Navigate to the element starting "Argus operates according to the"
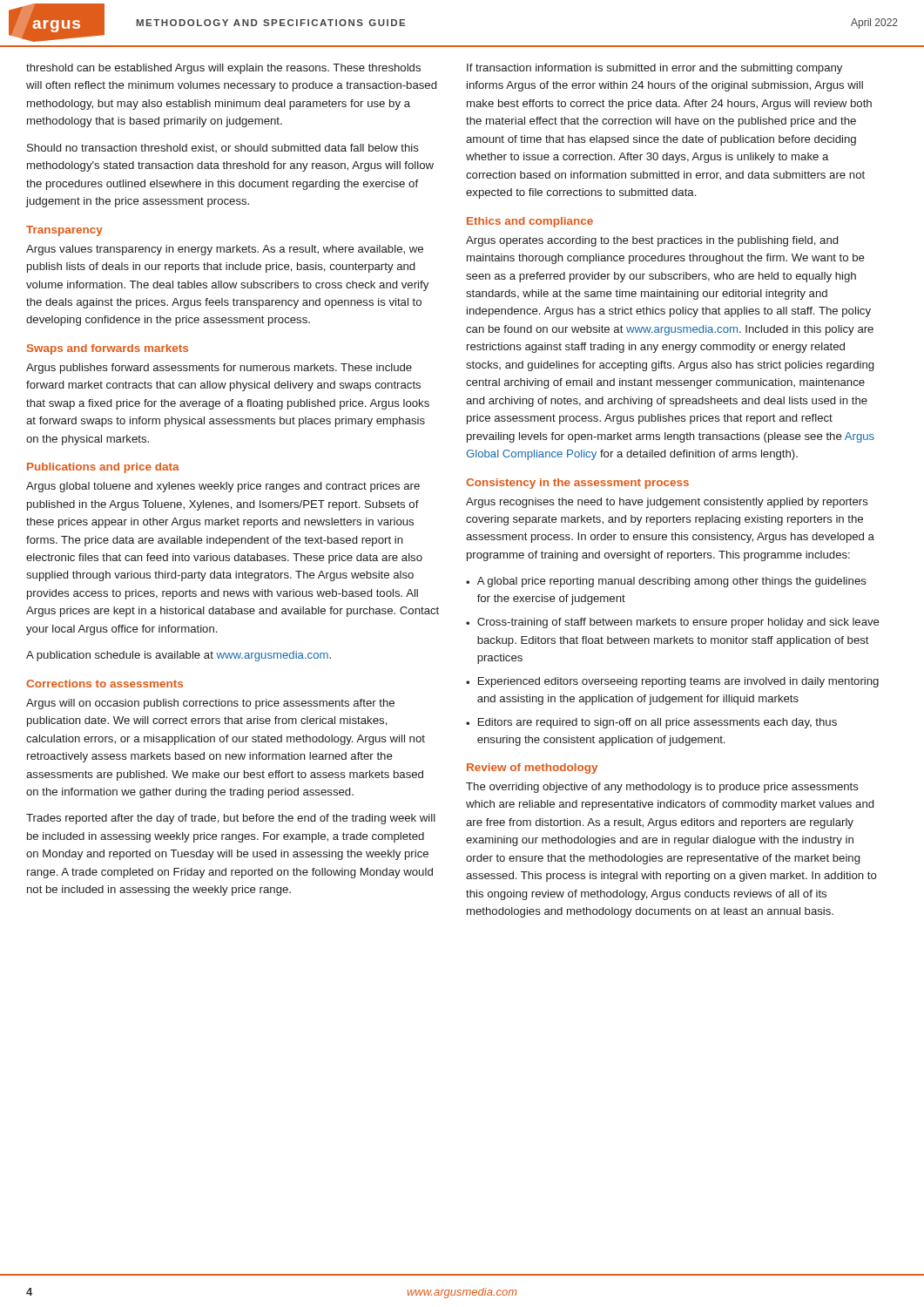The image size is (924, 1307). pyautogui.click(x=673, y=347)
